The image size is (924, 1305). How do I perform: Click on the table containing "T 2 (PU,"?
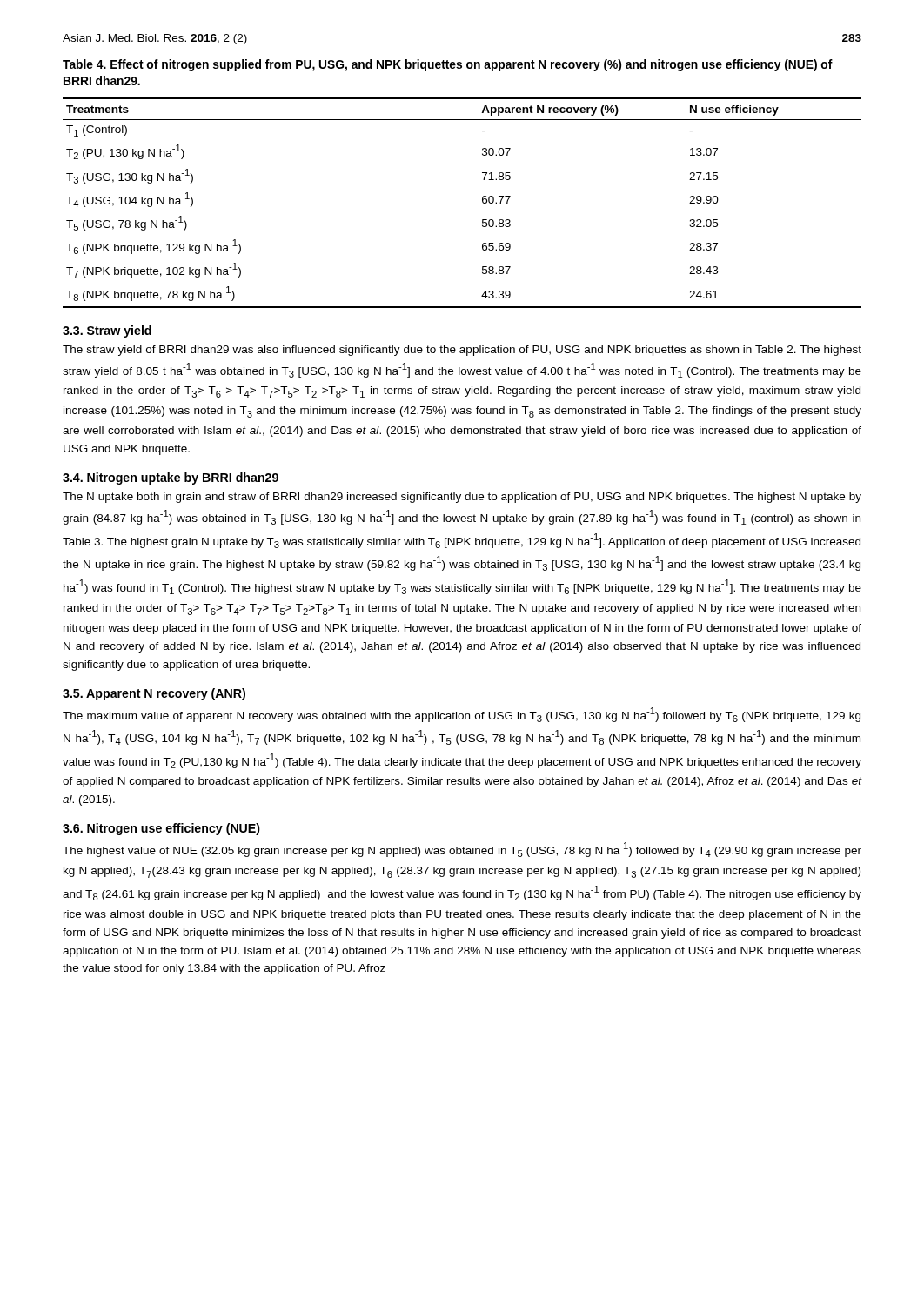tap(462, 202)
